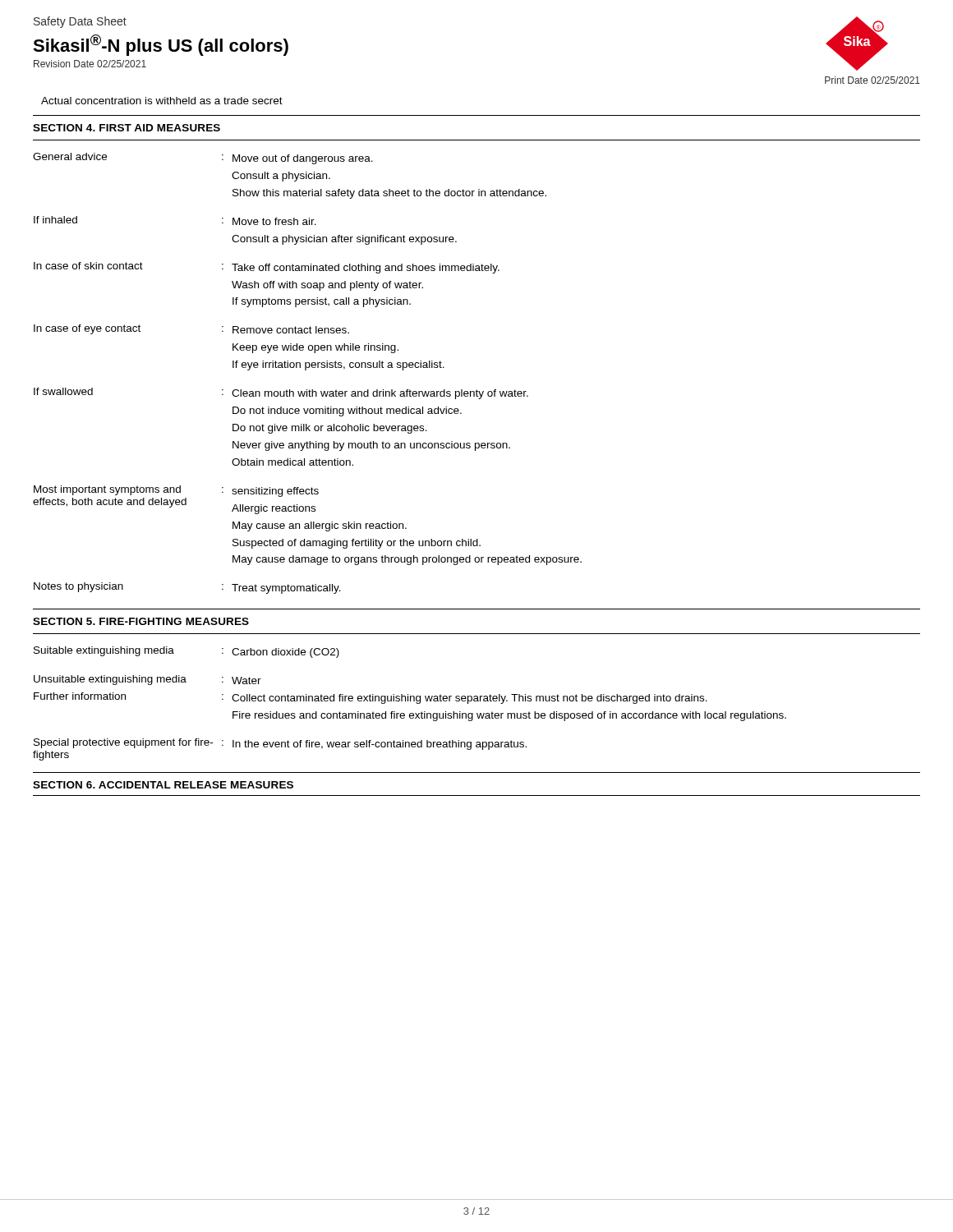Image resolution: width=953 pixels, height=1232 pixels.
Task: Locate the text starting "If swallowed : Clean"
Action: (x=281, y=393)
